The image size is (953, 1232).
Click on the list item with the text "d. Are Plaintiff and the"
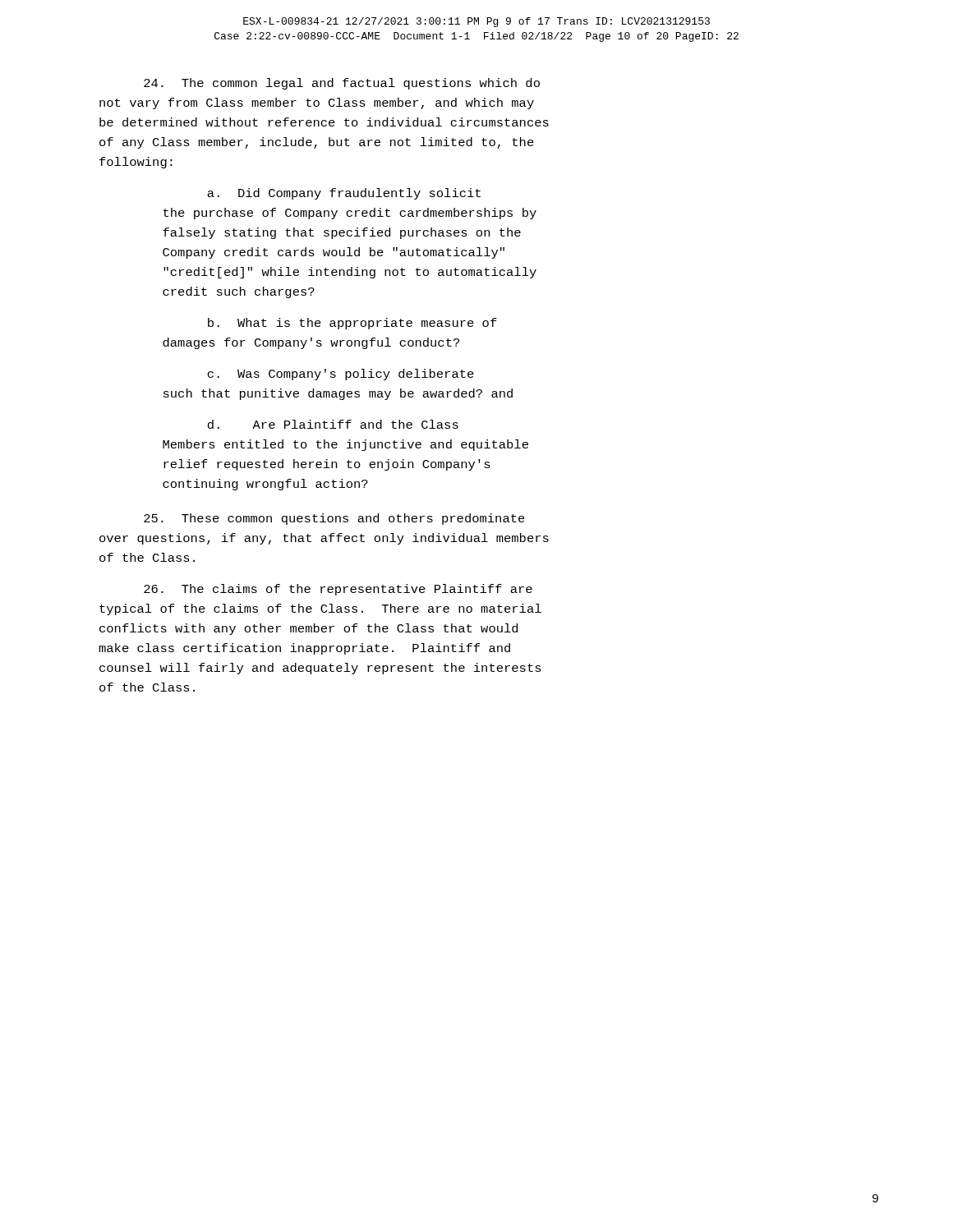[521, 455]
